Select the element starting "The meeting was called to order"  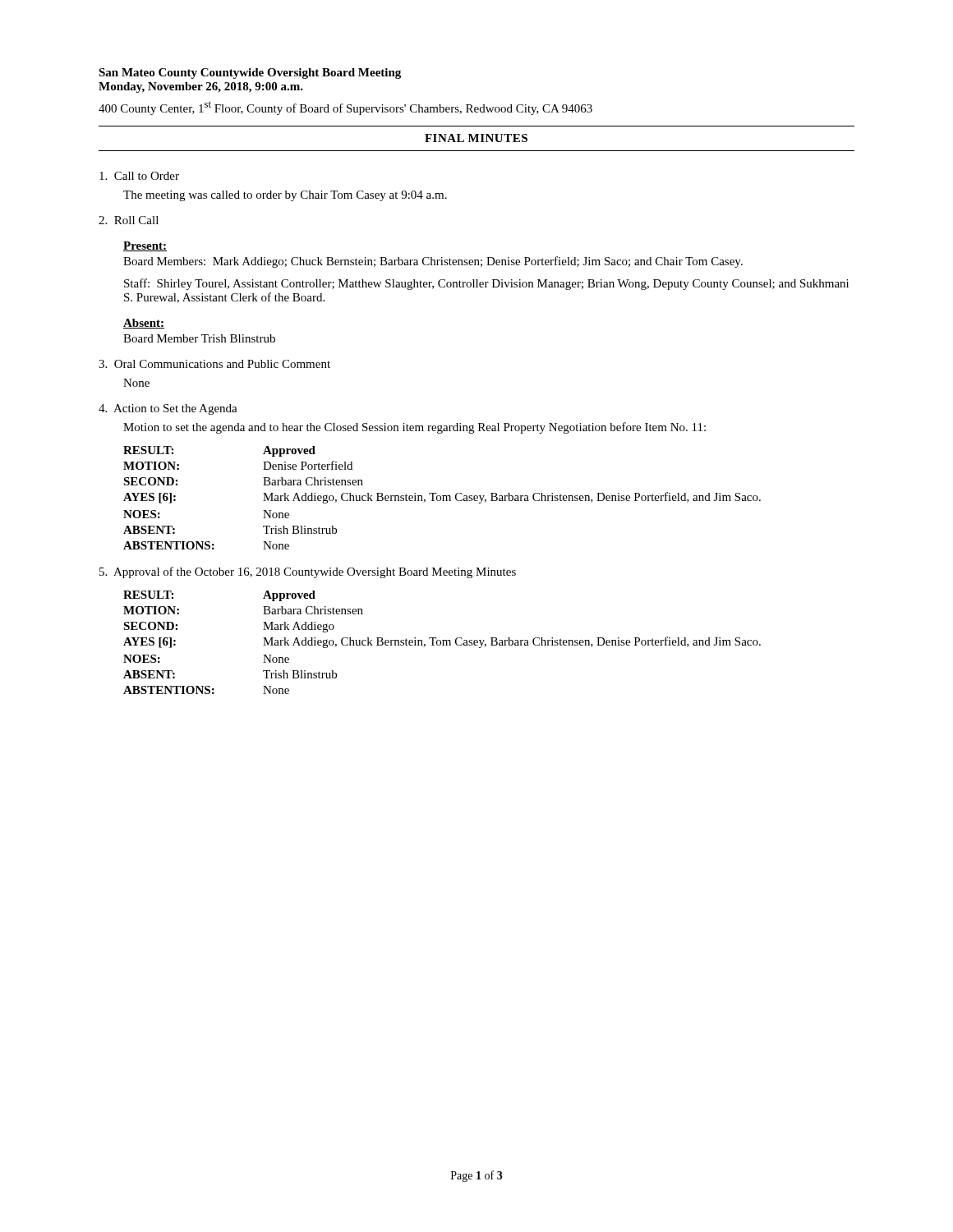[x=285, y=195]
